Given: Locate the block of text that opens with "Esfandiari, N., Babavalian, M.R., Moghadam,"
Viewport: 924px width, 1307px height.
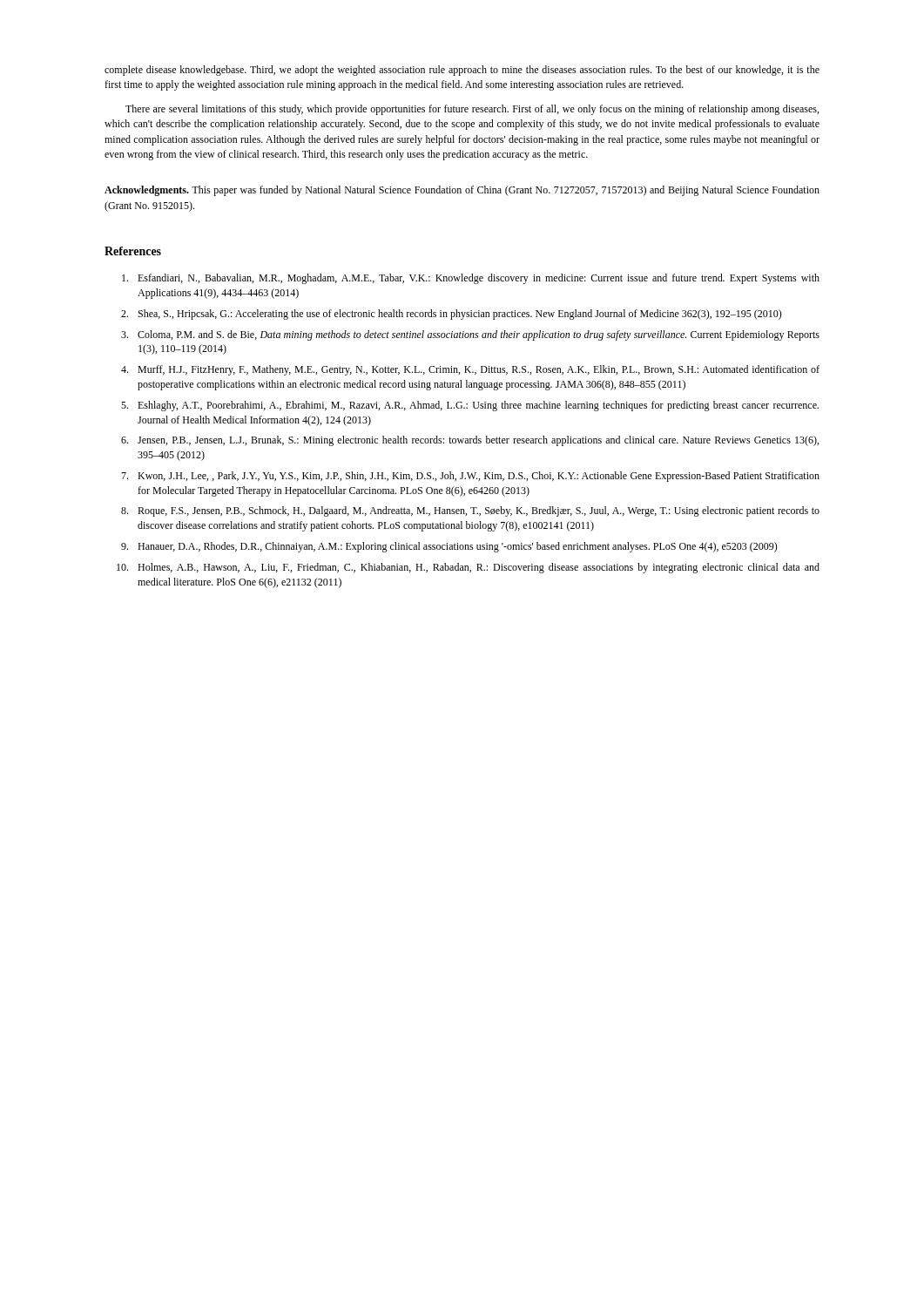Looking at the screenshot, I should [462, 286].
